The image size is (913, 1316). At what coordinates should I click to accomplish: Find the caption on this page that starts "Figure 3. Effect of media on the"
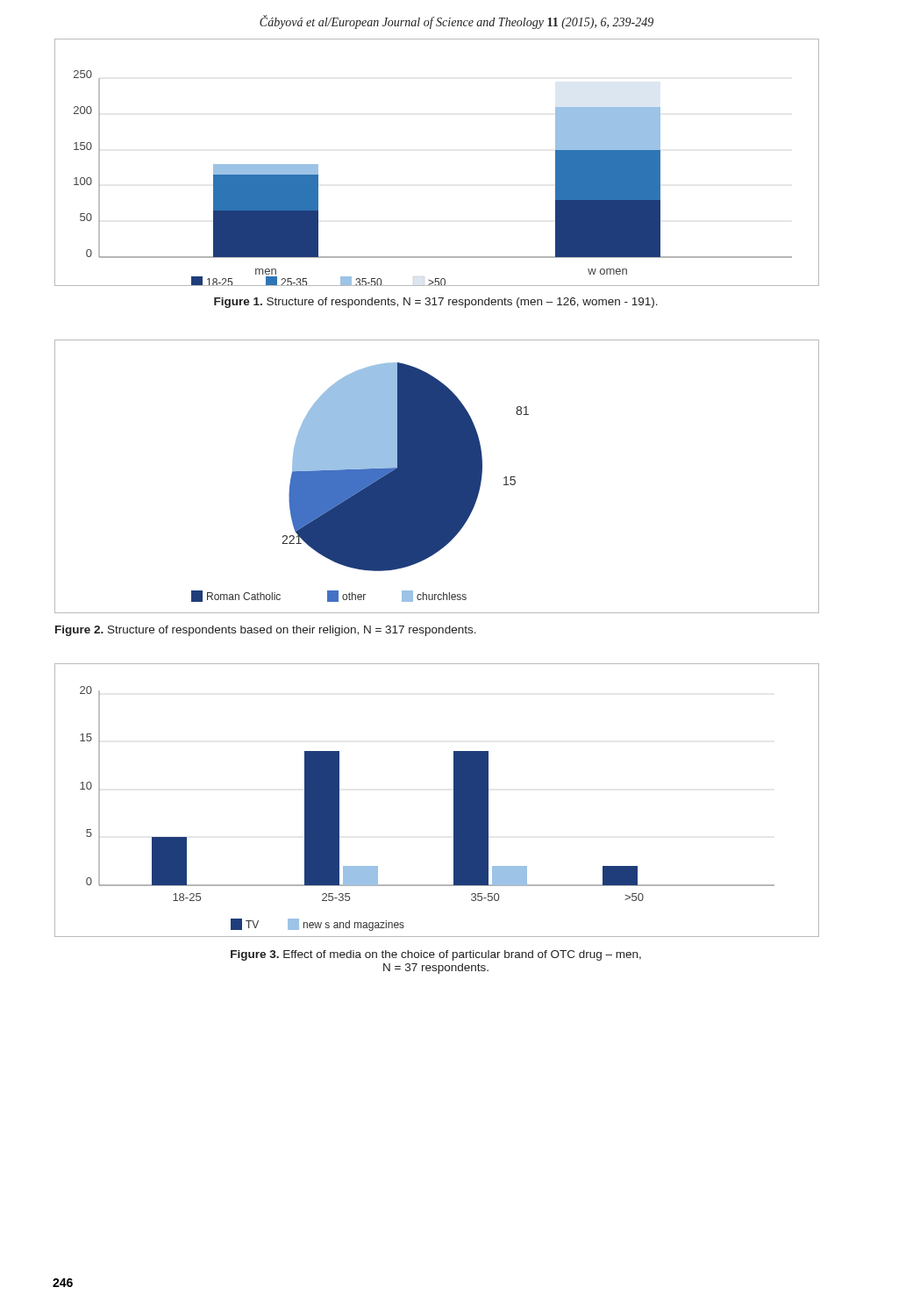point(436,961)
